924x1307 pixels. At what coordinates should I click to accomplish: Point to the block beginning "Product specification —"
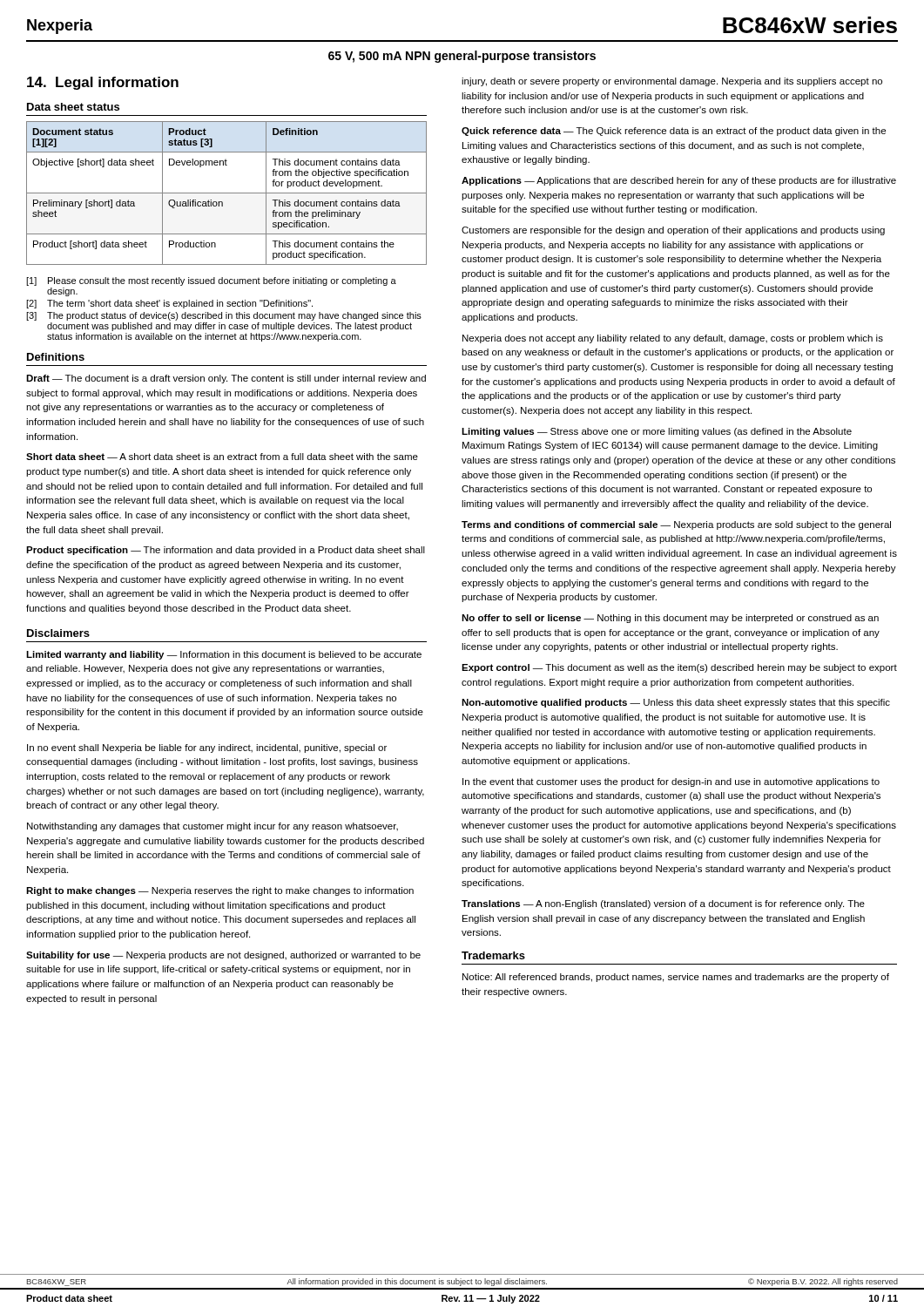[x=226, y=580]
